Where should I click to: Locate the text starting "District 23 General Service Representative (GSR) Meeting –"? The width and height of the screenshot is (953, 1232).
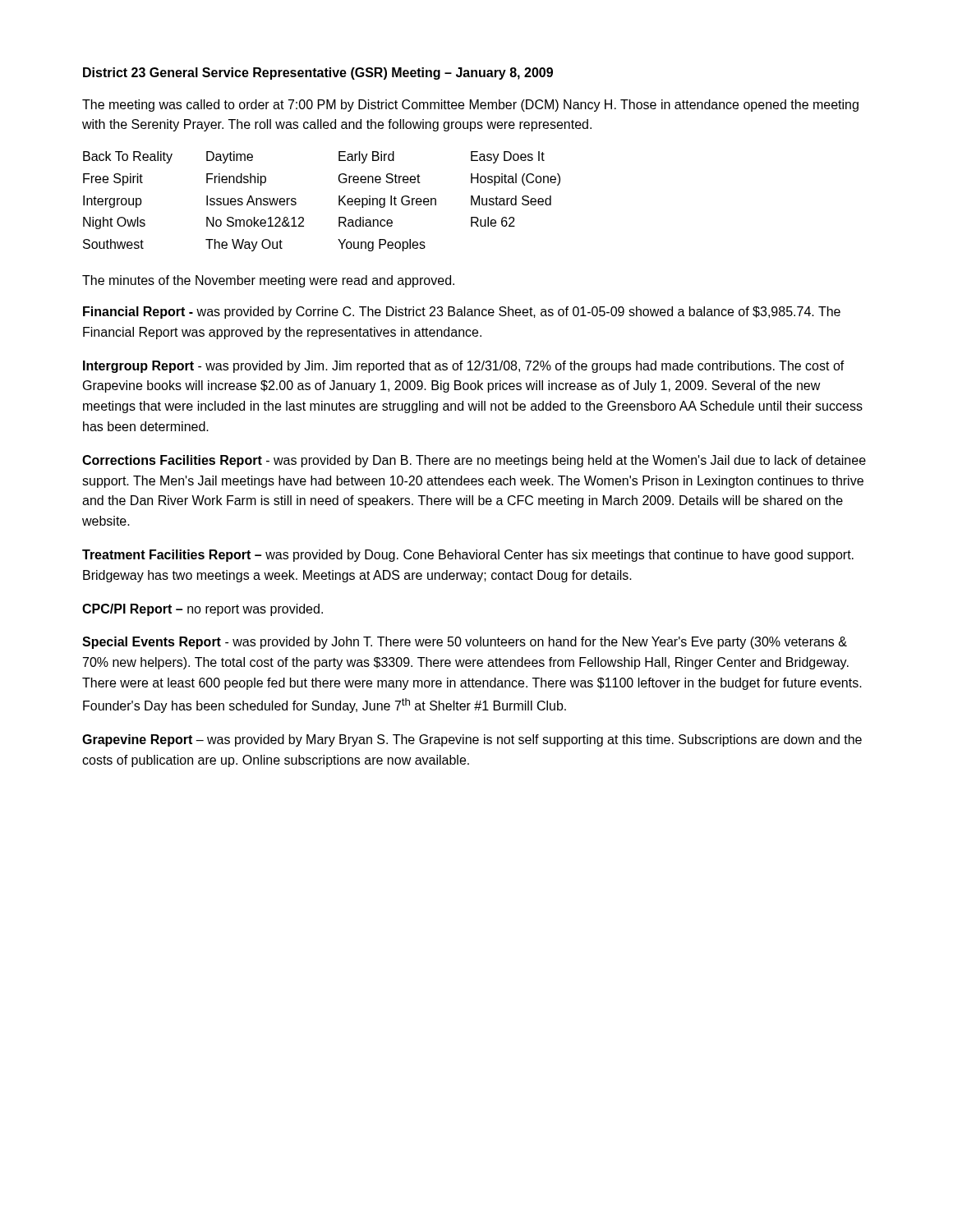coord(318,73)
